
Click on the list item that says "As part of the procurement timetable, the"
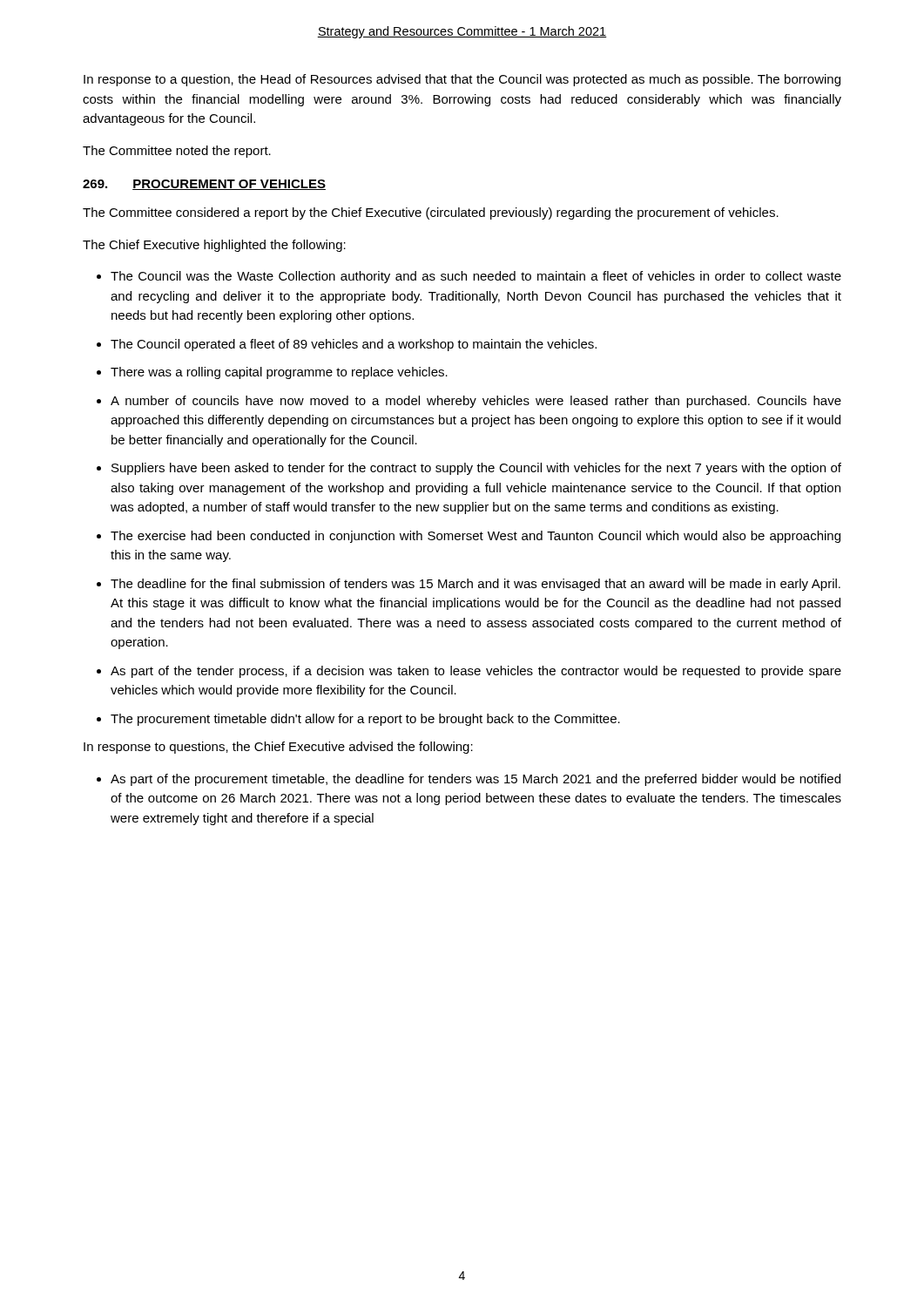(x=476, y=798)
